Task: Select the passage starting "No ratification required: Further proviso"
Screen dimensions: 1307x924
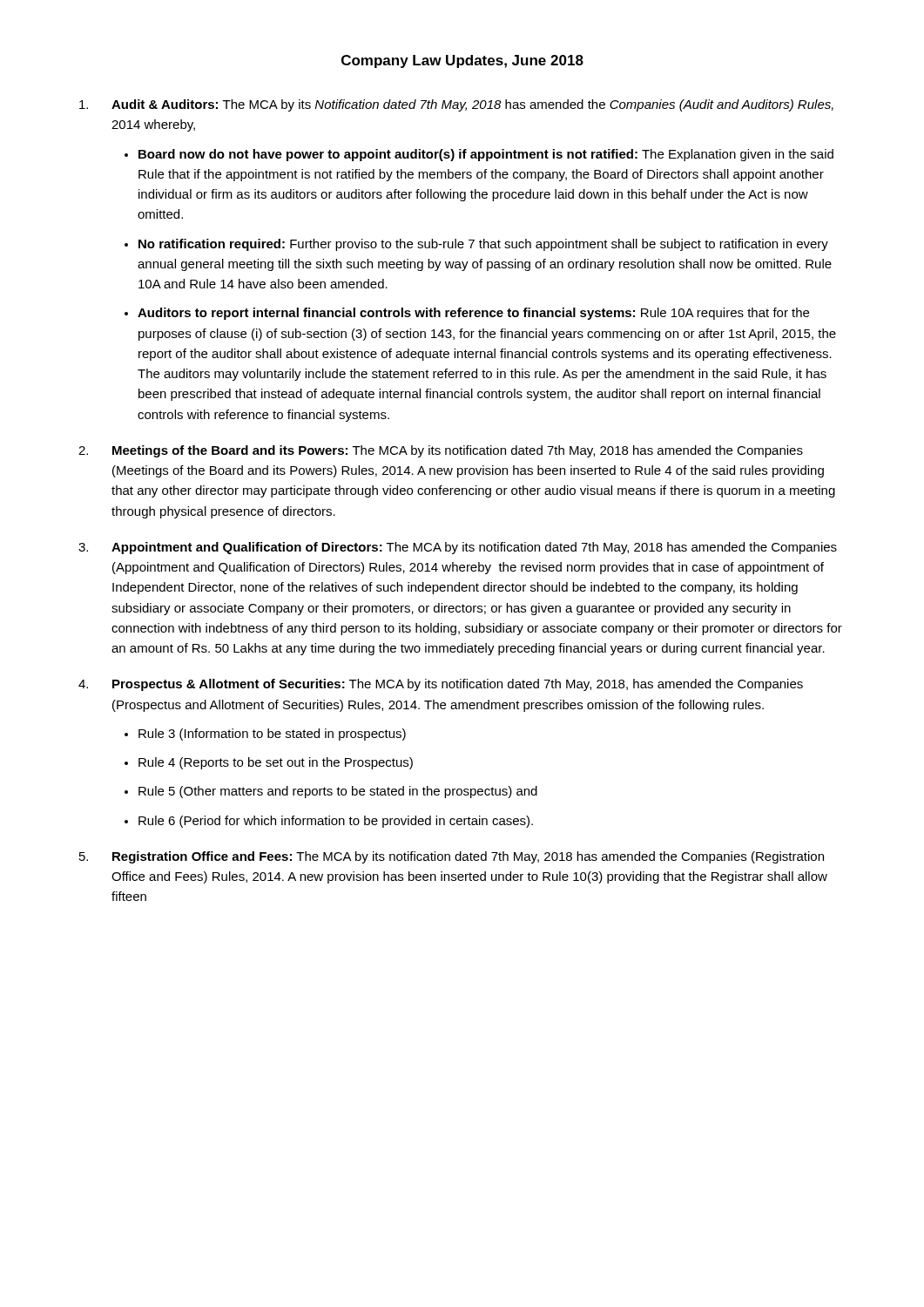Action: 485,263
